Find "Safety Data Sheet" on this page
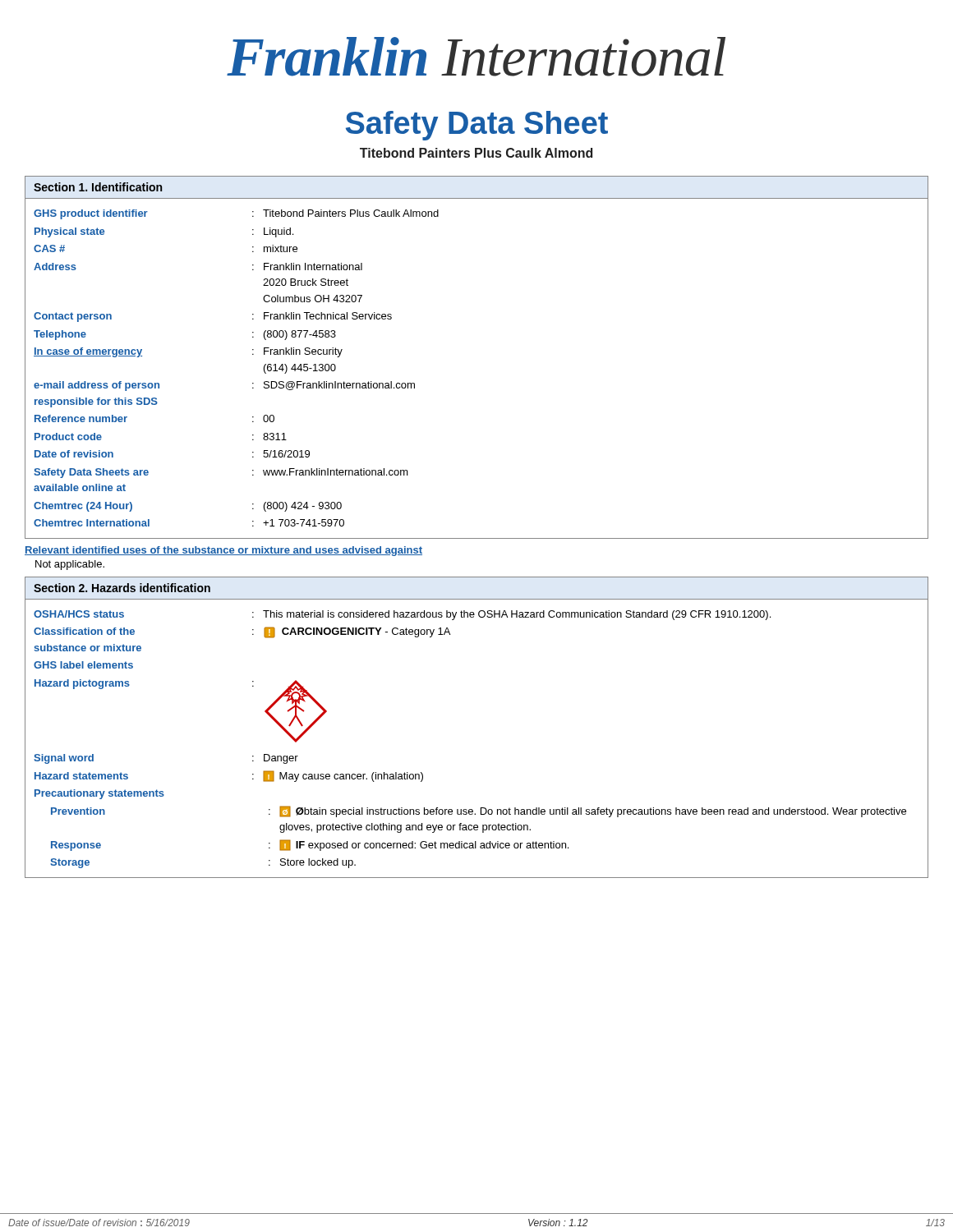This screenshot has height=1232, width=953. click(x=476, y=123)
